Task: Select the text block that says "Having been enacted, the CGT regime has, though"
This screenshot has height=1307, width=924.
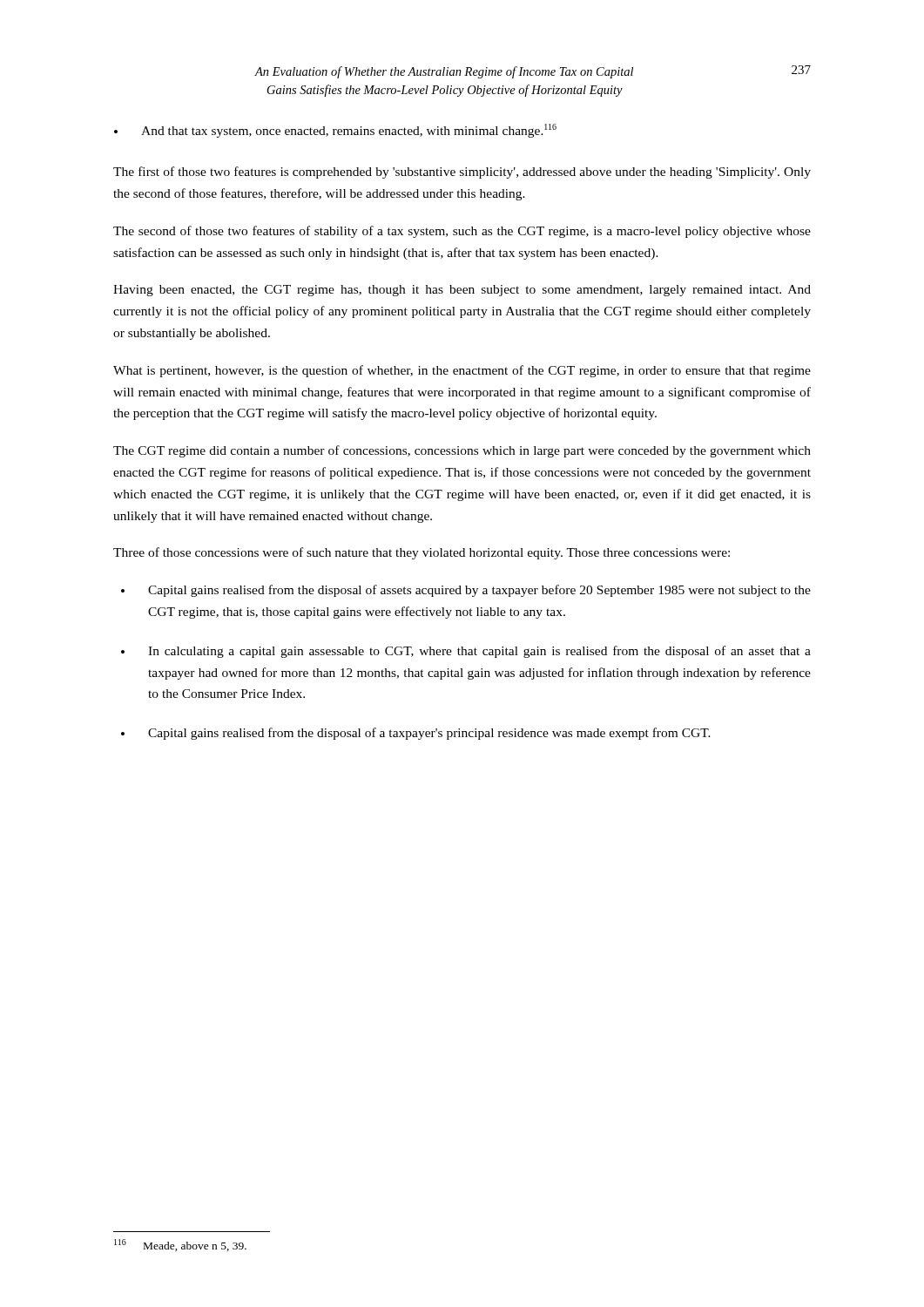Action: 462,311
